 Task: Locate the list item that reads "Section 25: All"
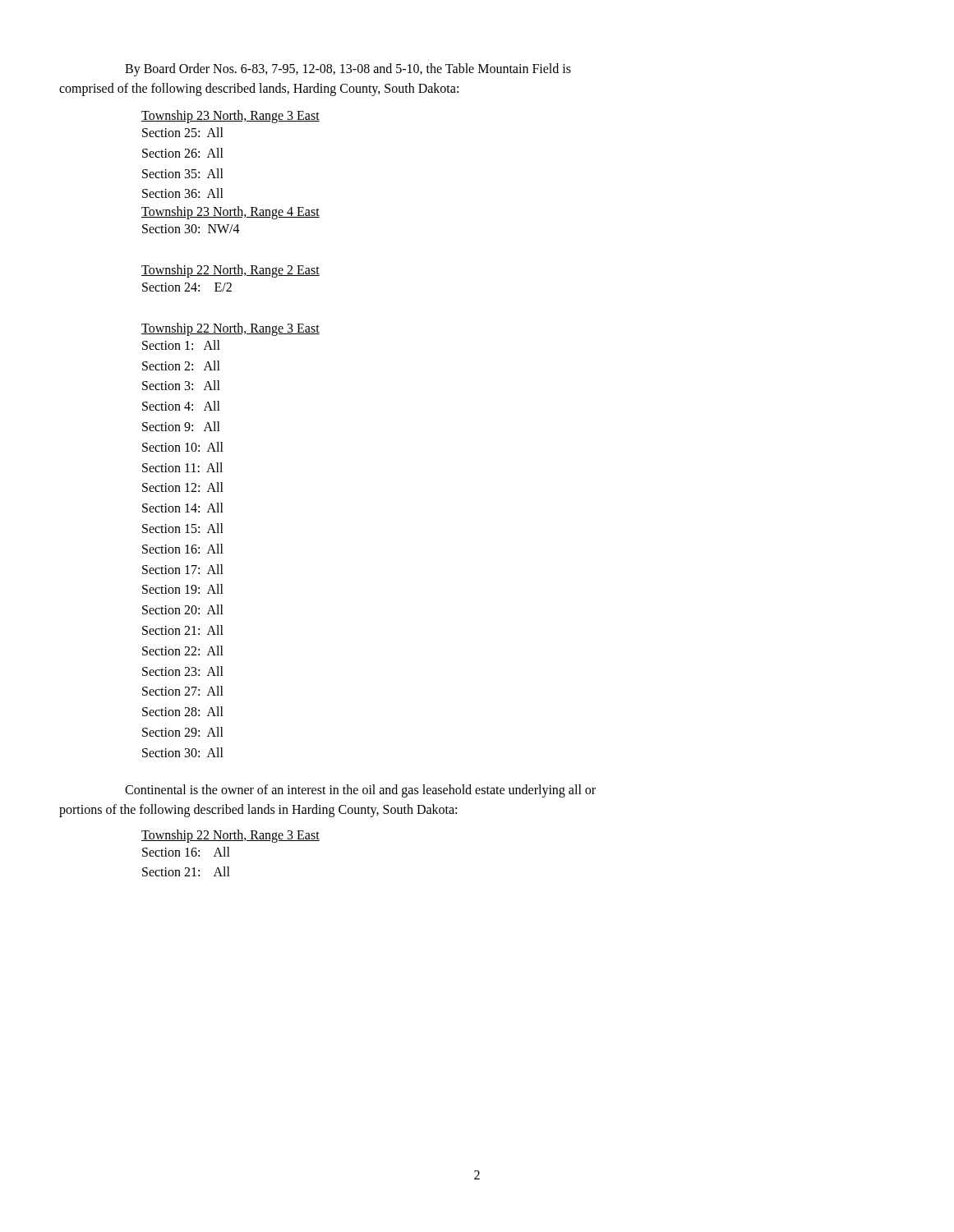(x=183, y=132)
